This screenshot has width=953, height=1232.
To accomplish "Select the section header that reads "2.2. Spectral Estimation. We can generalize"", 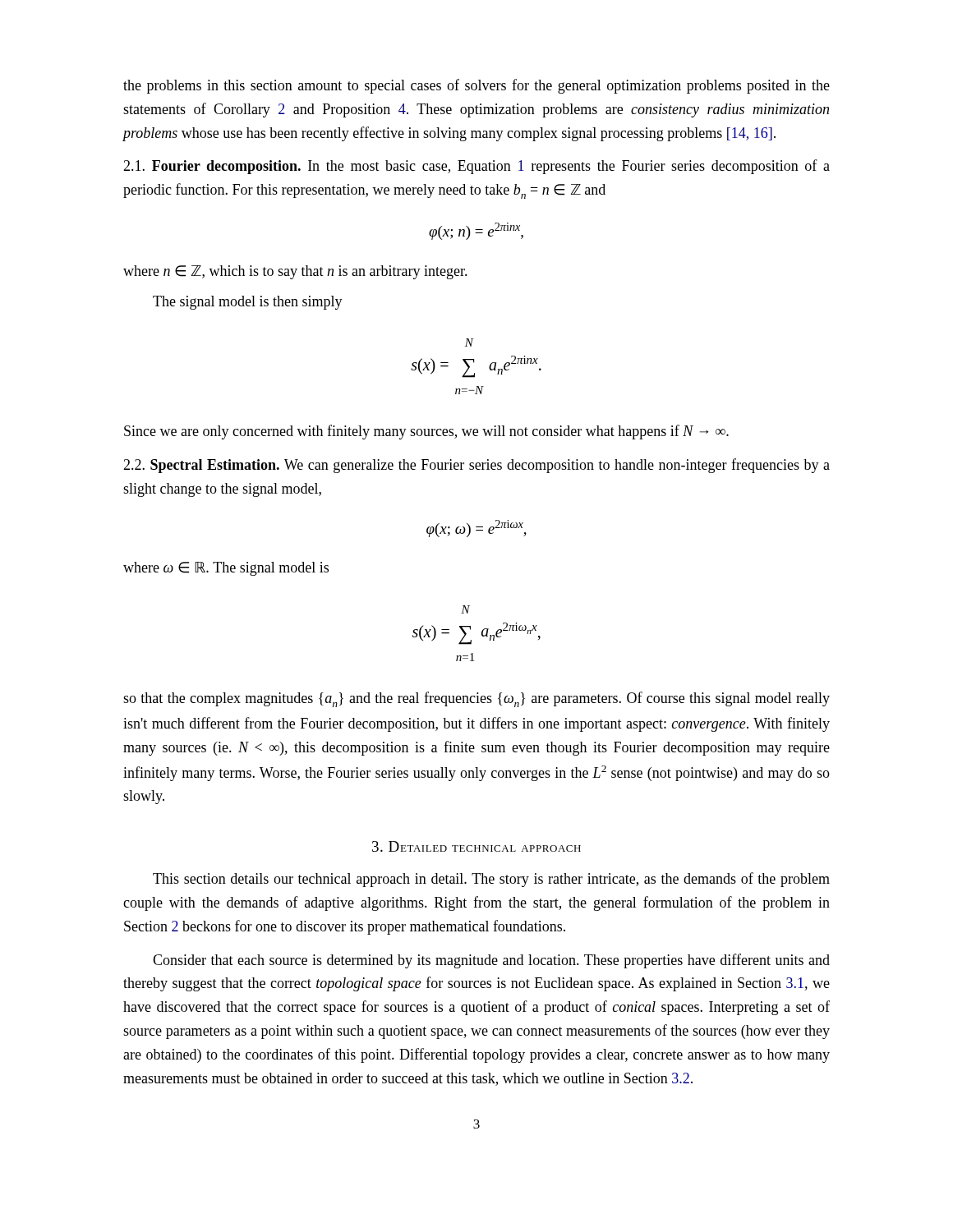I will (476, 477).
